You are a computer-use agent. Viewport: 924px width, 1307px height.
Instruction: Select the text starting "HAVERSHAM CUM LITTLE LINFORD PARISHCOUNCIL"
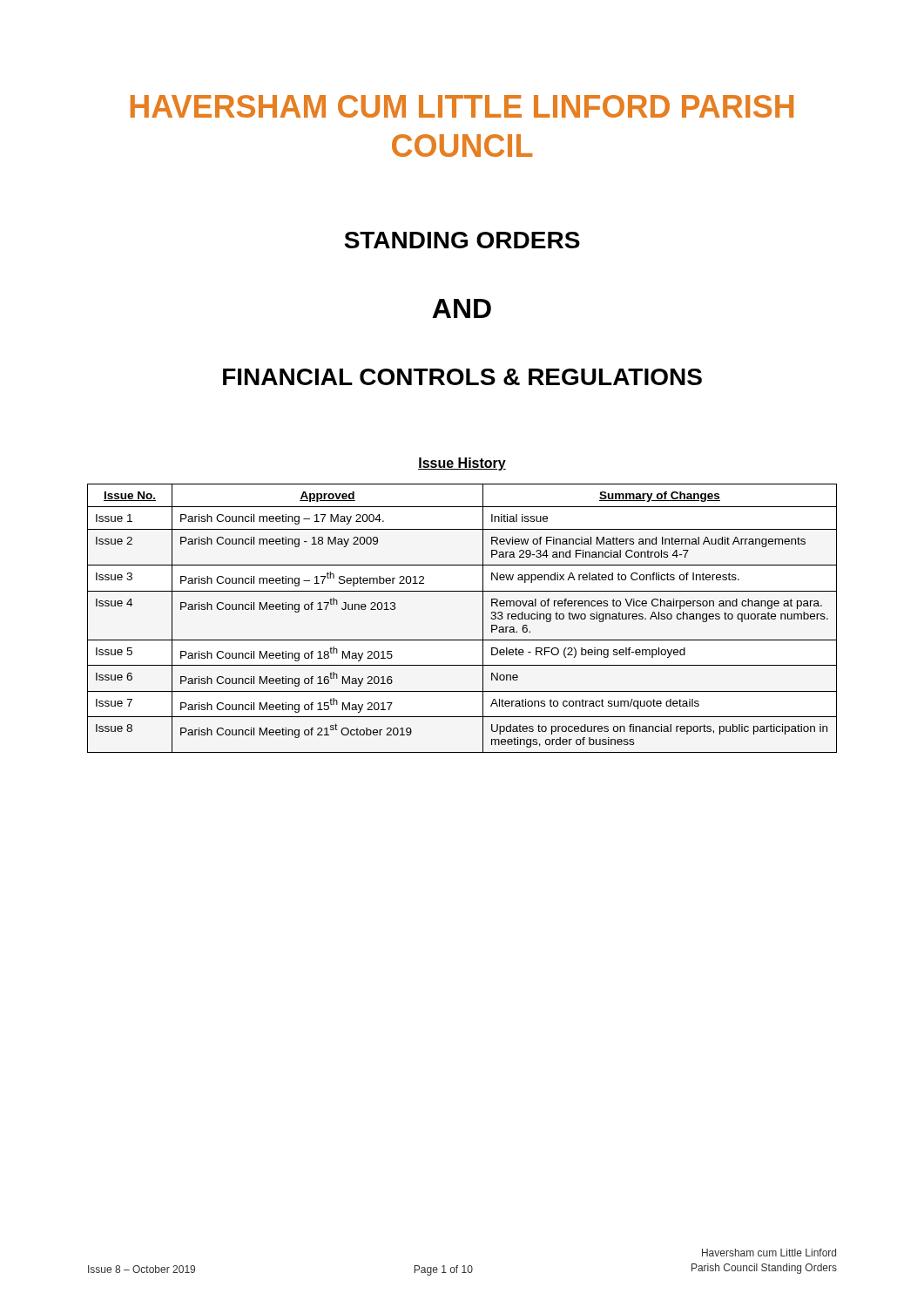pyautogui.click(x=462, y=126)
